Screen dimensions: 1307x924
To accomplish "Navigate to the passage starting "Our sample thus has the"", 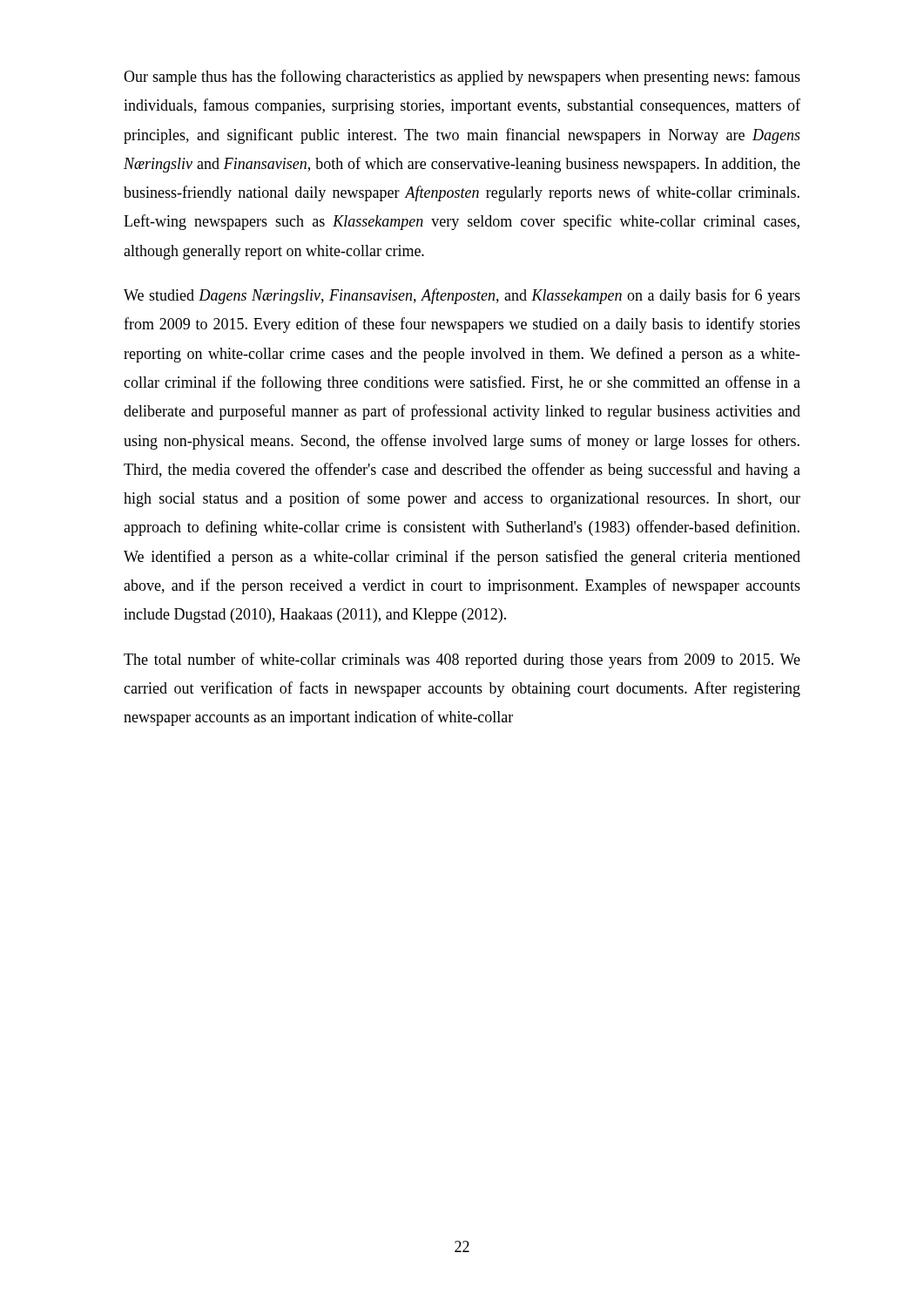I will point(462,164).
